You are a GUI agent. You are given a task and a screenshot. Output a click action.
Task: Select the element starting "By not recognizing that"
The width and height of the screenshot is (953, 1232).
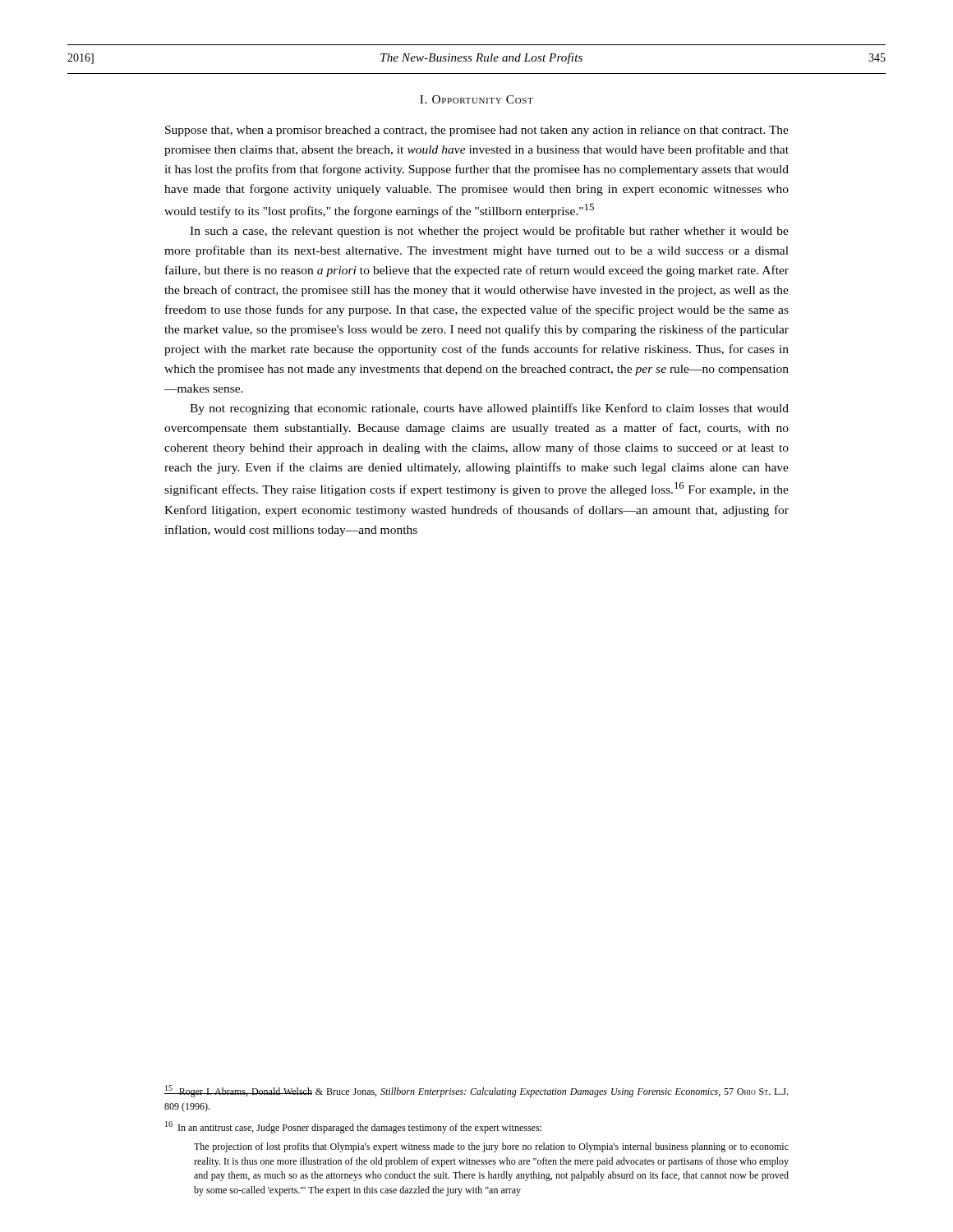pyautogui.click(x=476, y=469)
